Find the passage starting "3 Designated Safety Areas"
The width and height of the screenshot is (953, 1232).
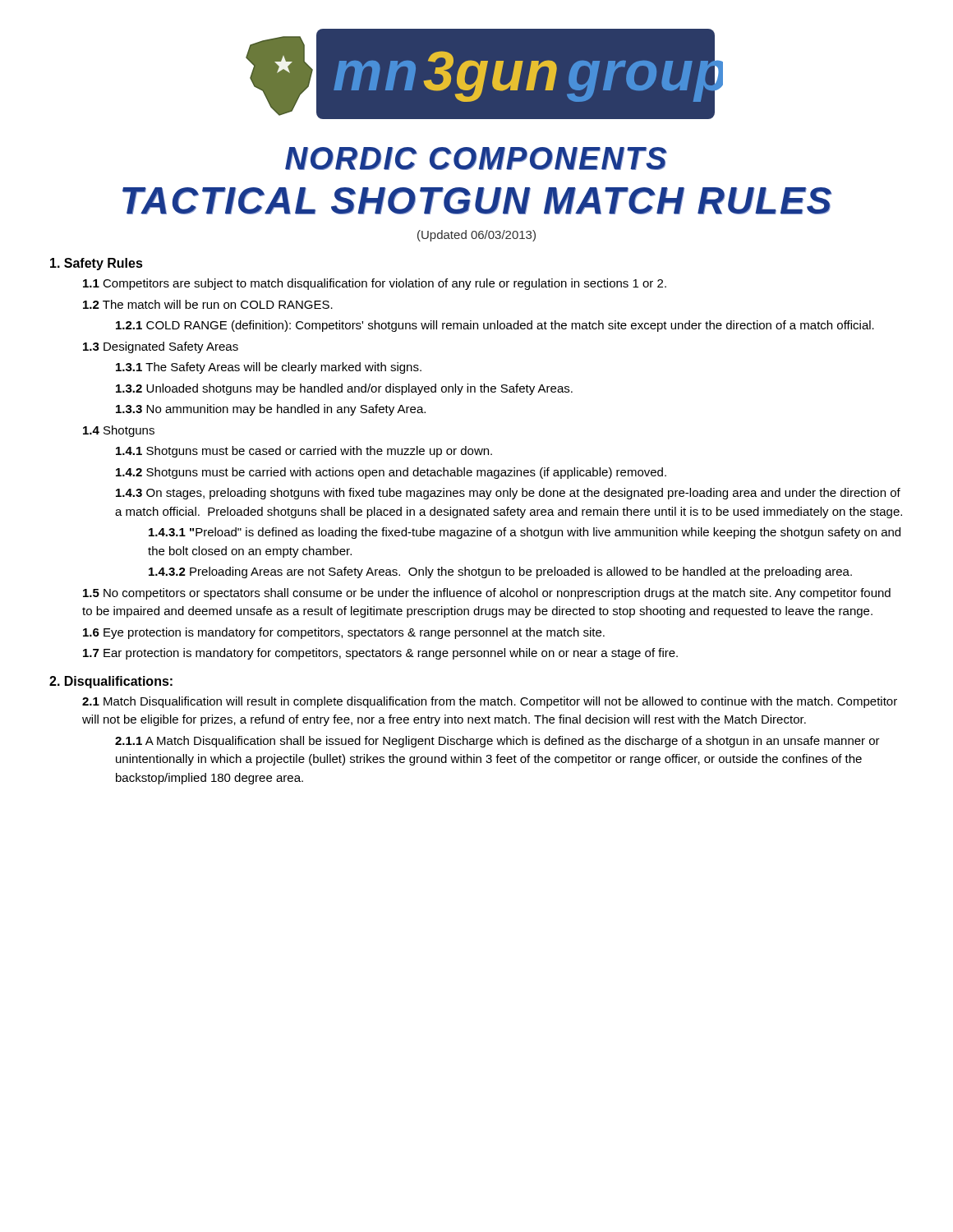pos(160,346)
